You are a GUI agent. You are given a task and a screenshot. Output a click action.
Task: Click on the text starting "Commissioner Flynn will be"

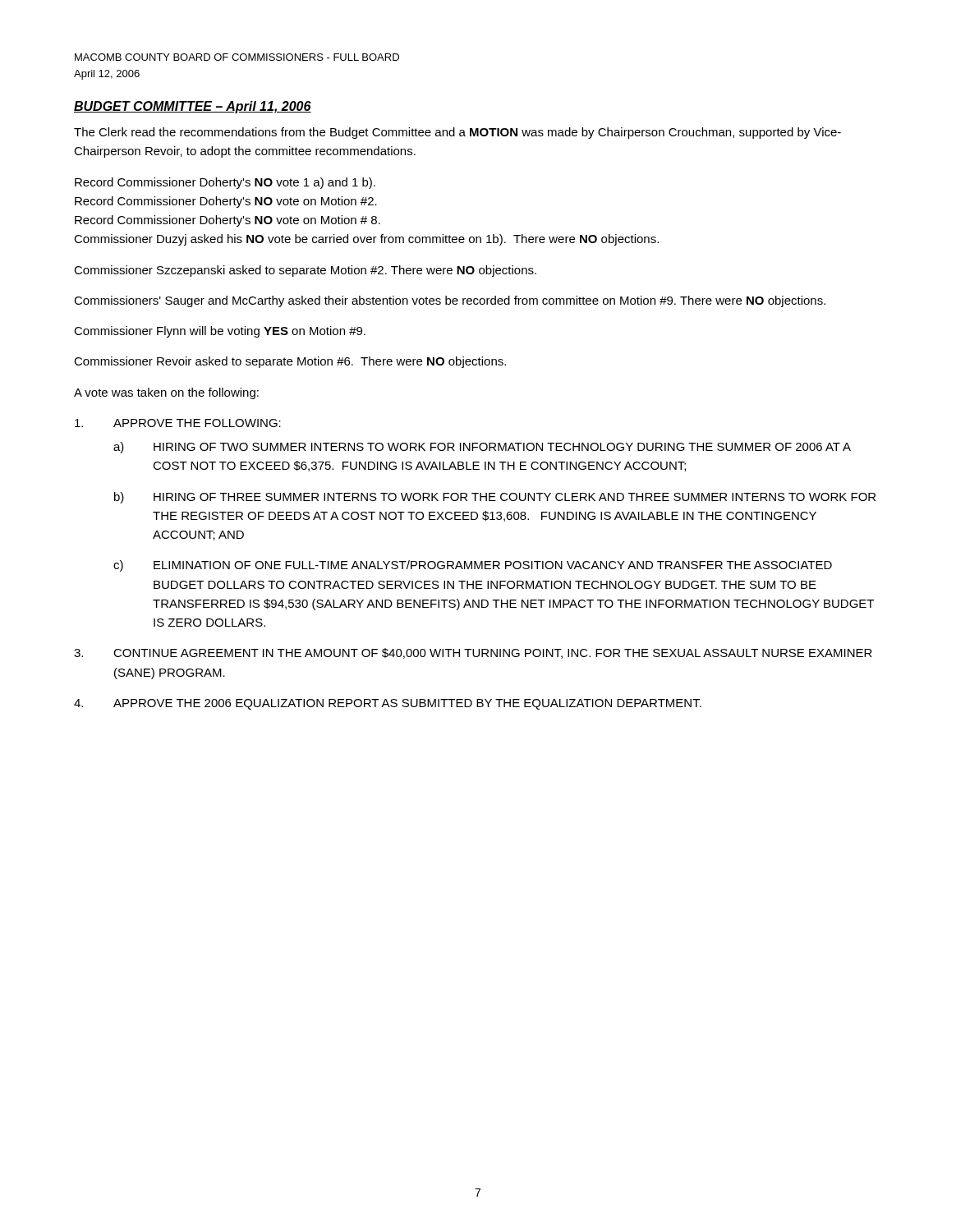[x=220, y=331]
